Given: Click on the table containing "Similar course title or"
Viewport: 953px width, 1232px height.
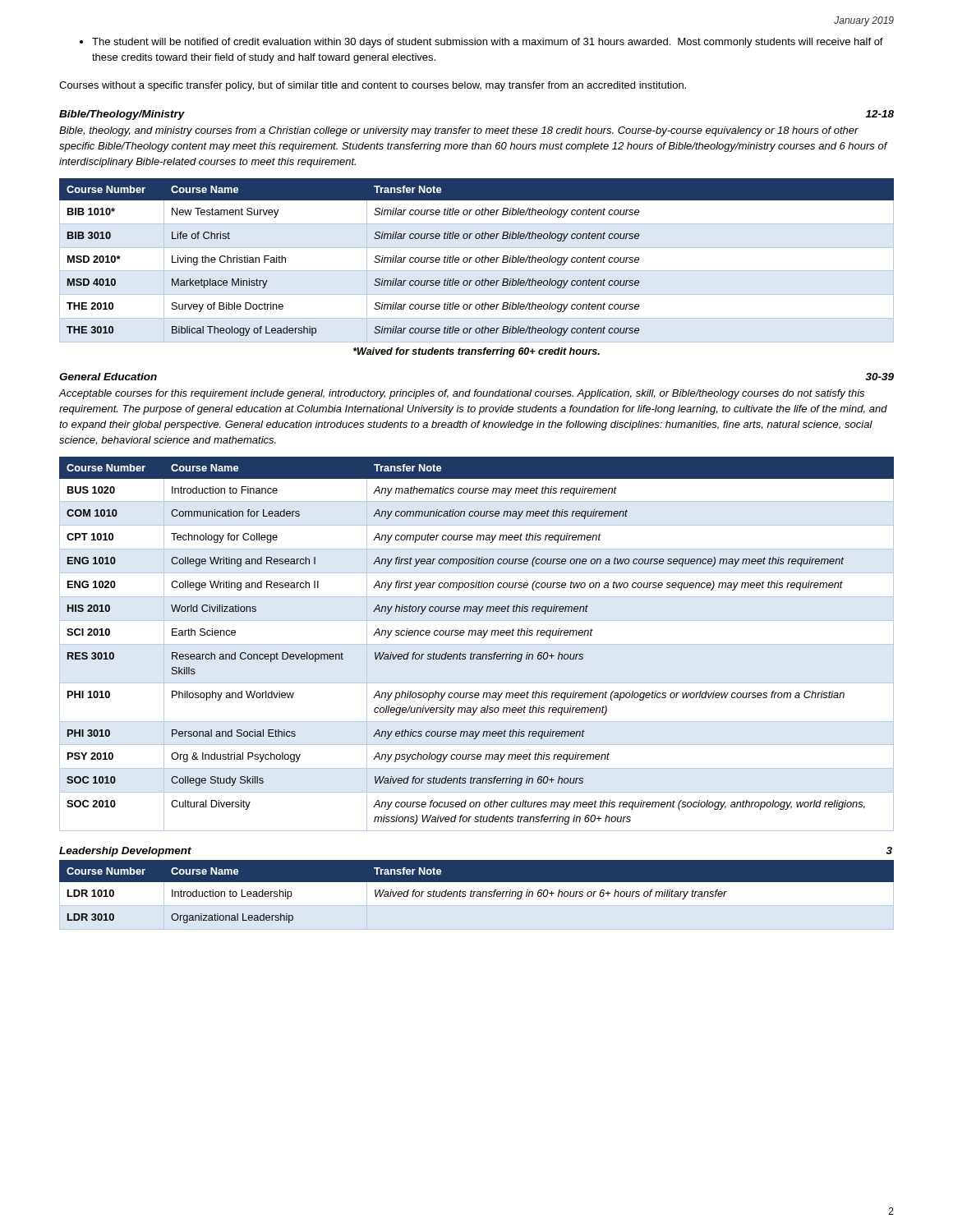Looking at the screenshot, I should [476, 260].
